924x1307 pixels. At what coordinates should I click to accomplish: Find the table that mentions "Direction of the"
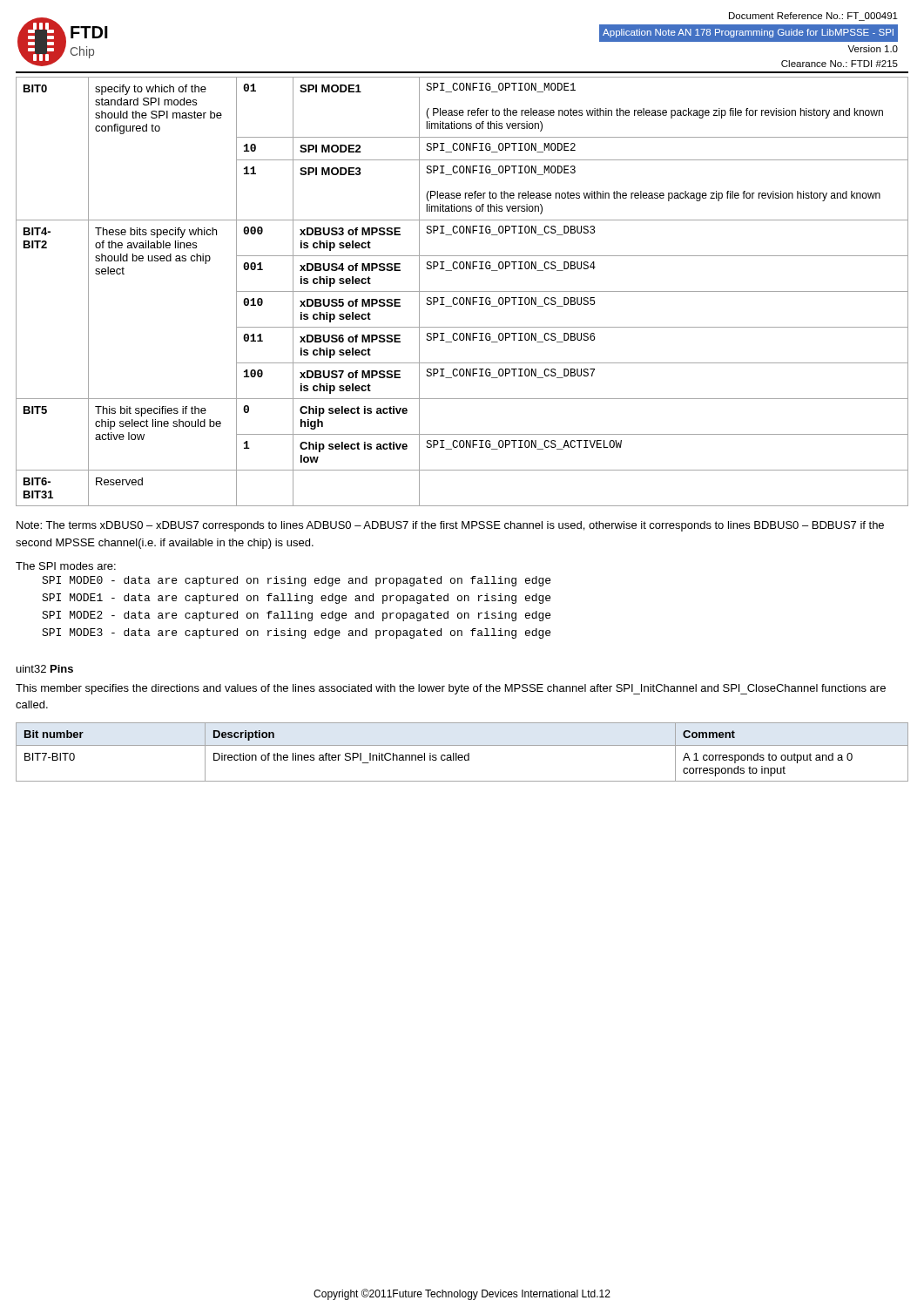point(462,752)
